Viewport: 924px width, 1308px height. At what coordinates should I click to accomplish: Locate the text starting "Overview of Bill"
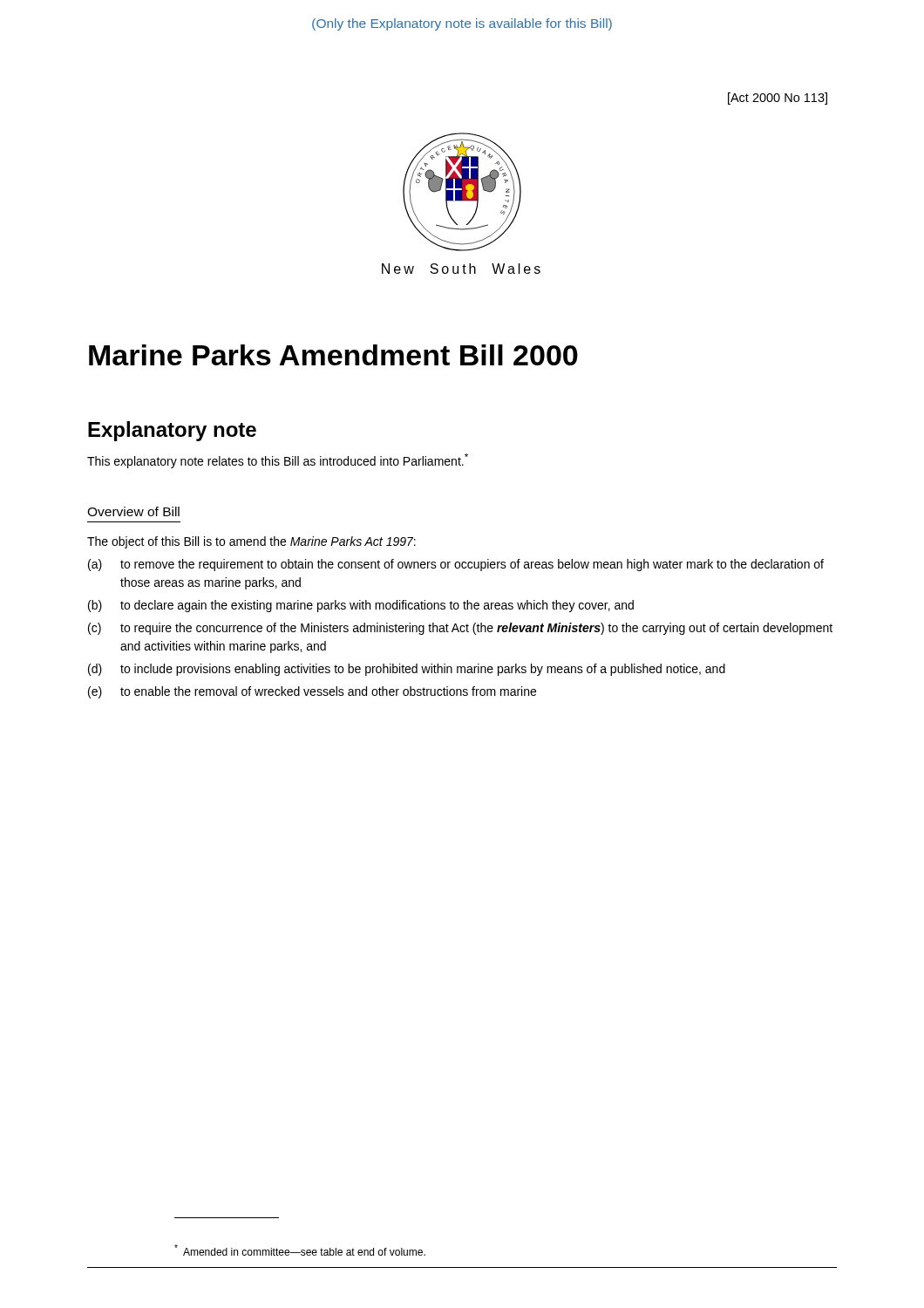[x=134, y=511]
